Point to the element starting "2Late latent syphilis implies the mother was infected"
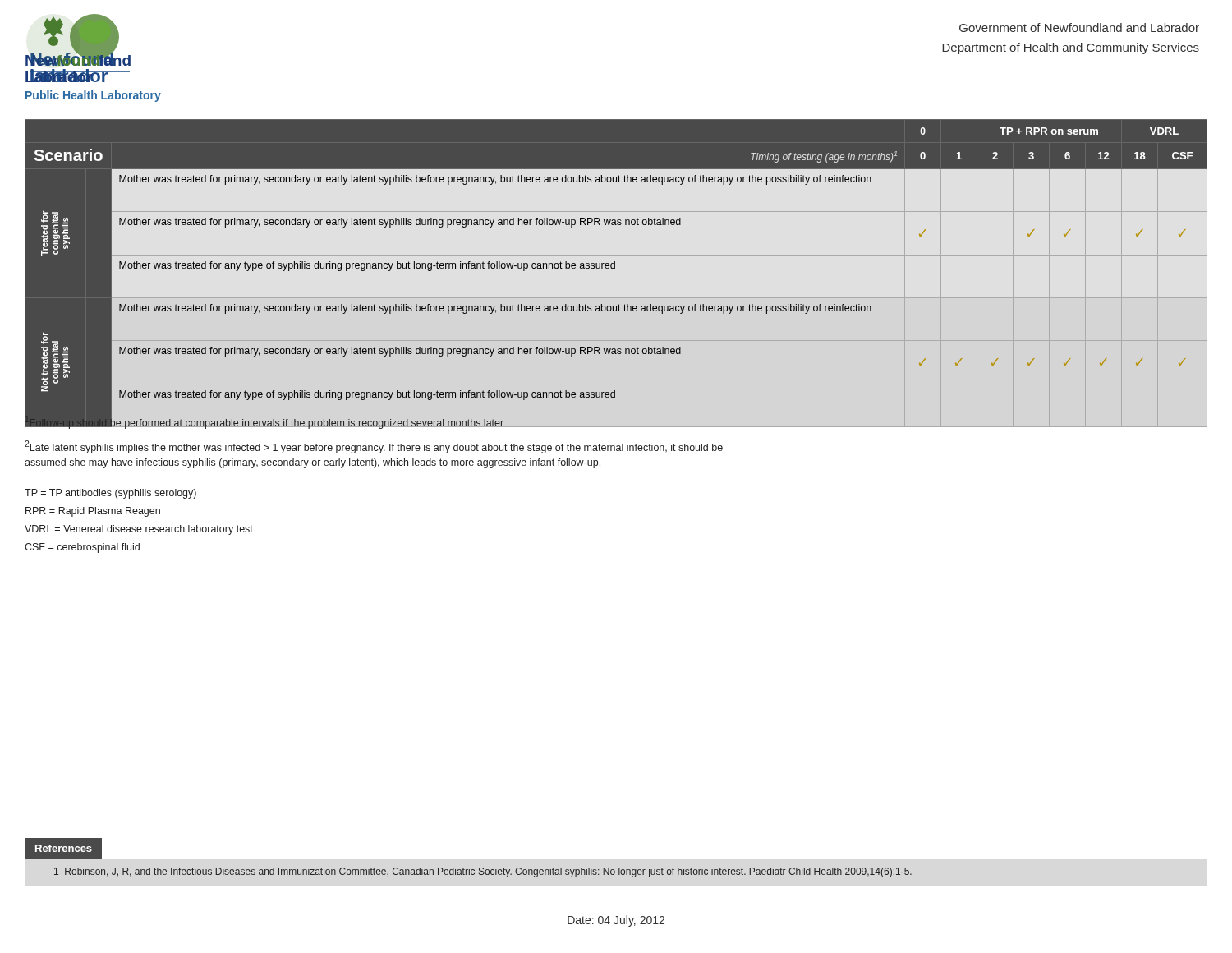 pos(616,454)
